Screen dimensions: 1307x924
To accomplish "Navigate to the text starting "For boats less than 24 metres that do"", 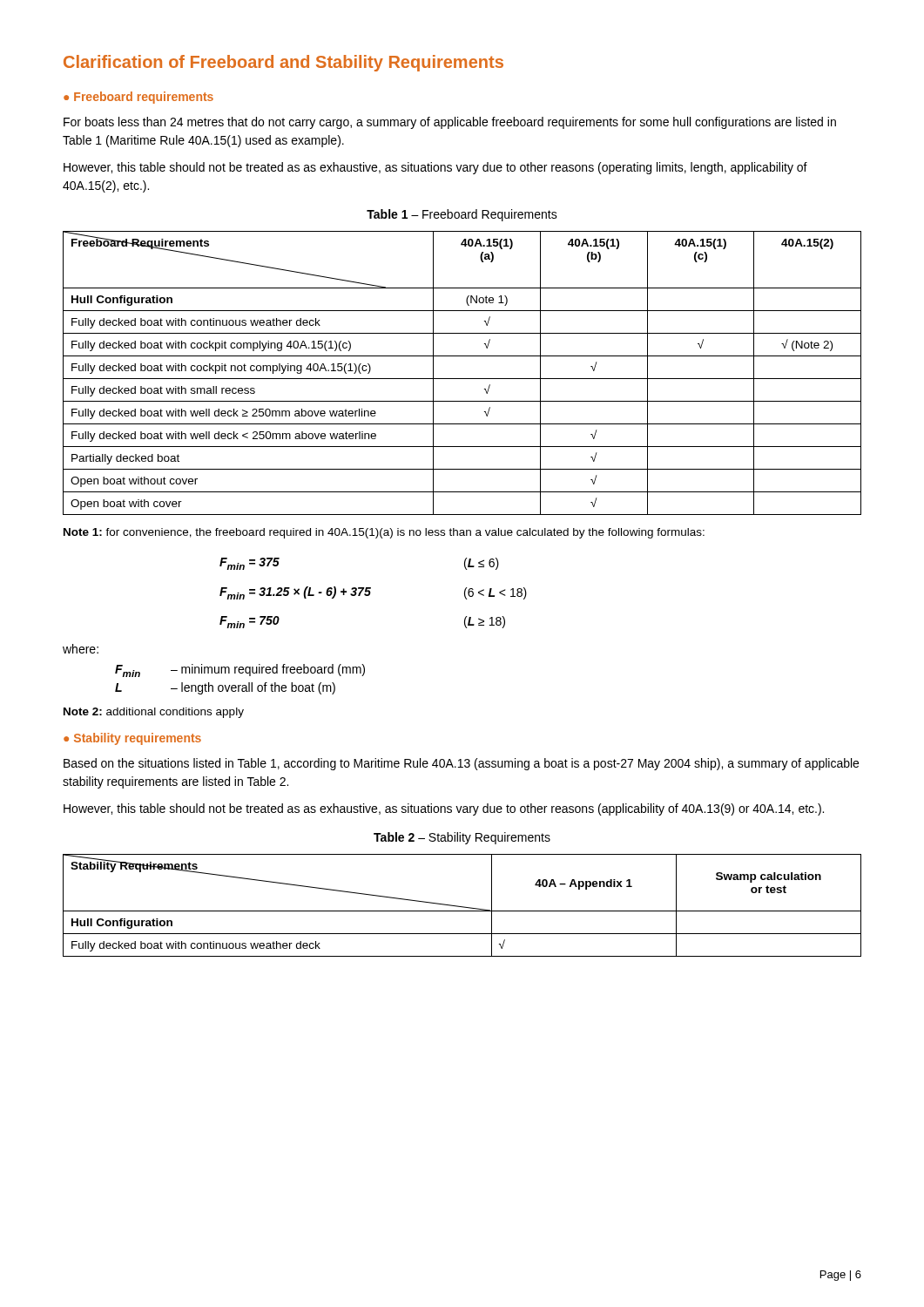I will pyautogui.click(x=462, y=132).
